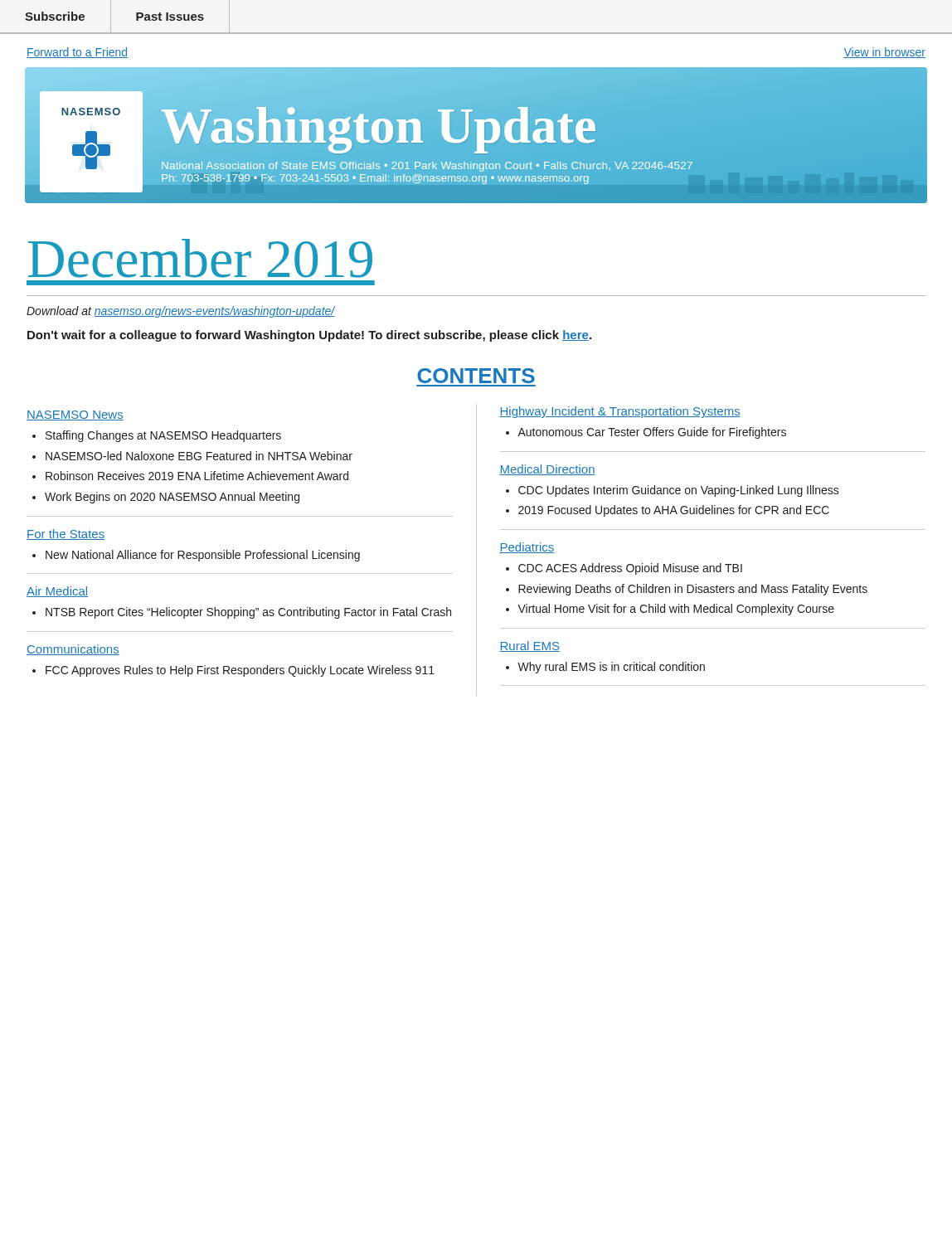
Task: Select the list item with the text "Reviewing Deaths of Children in Disasters and"
Action: [x=693, y=589]
